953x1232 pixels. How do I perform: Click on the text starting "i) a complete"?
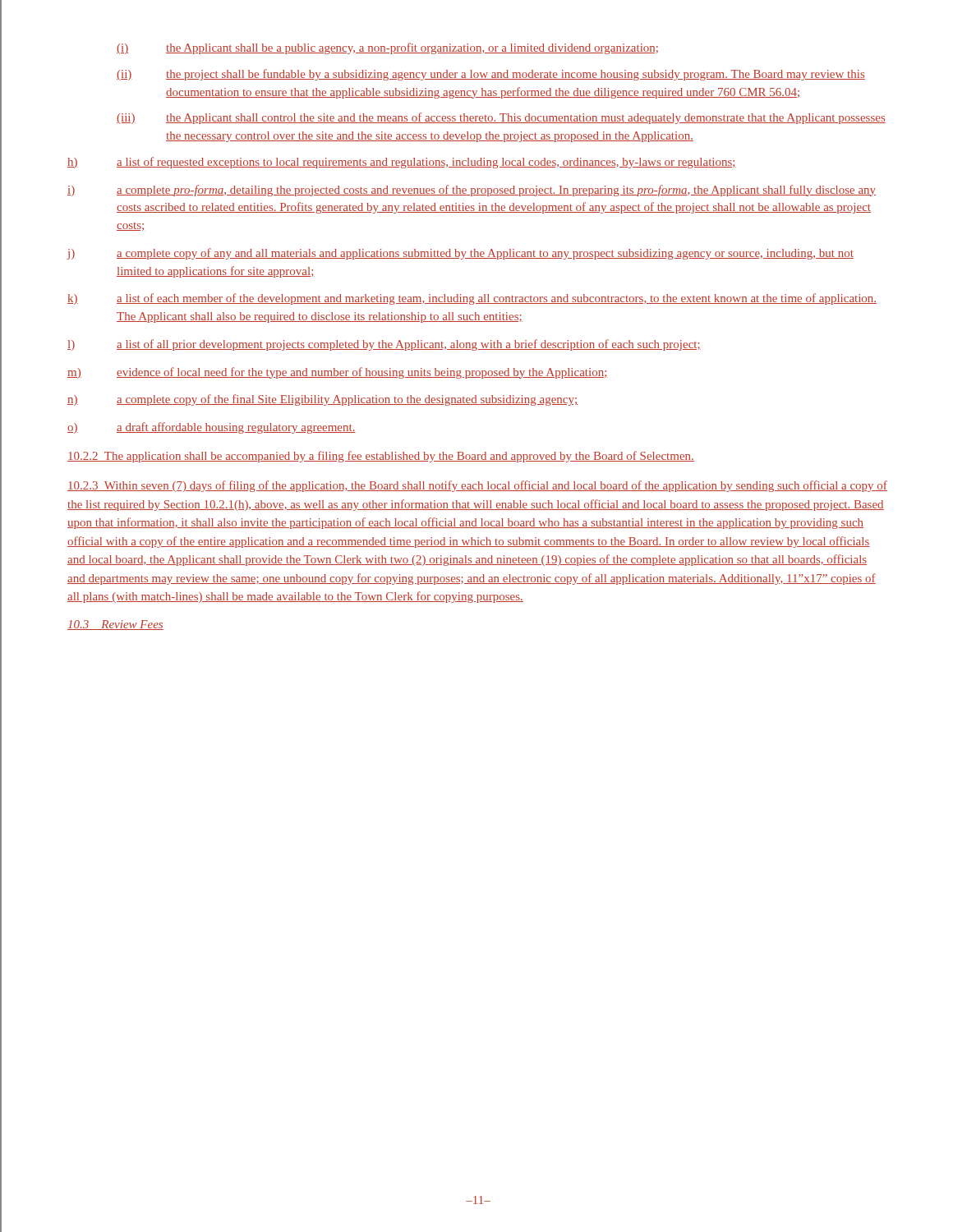coord(477,208)
